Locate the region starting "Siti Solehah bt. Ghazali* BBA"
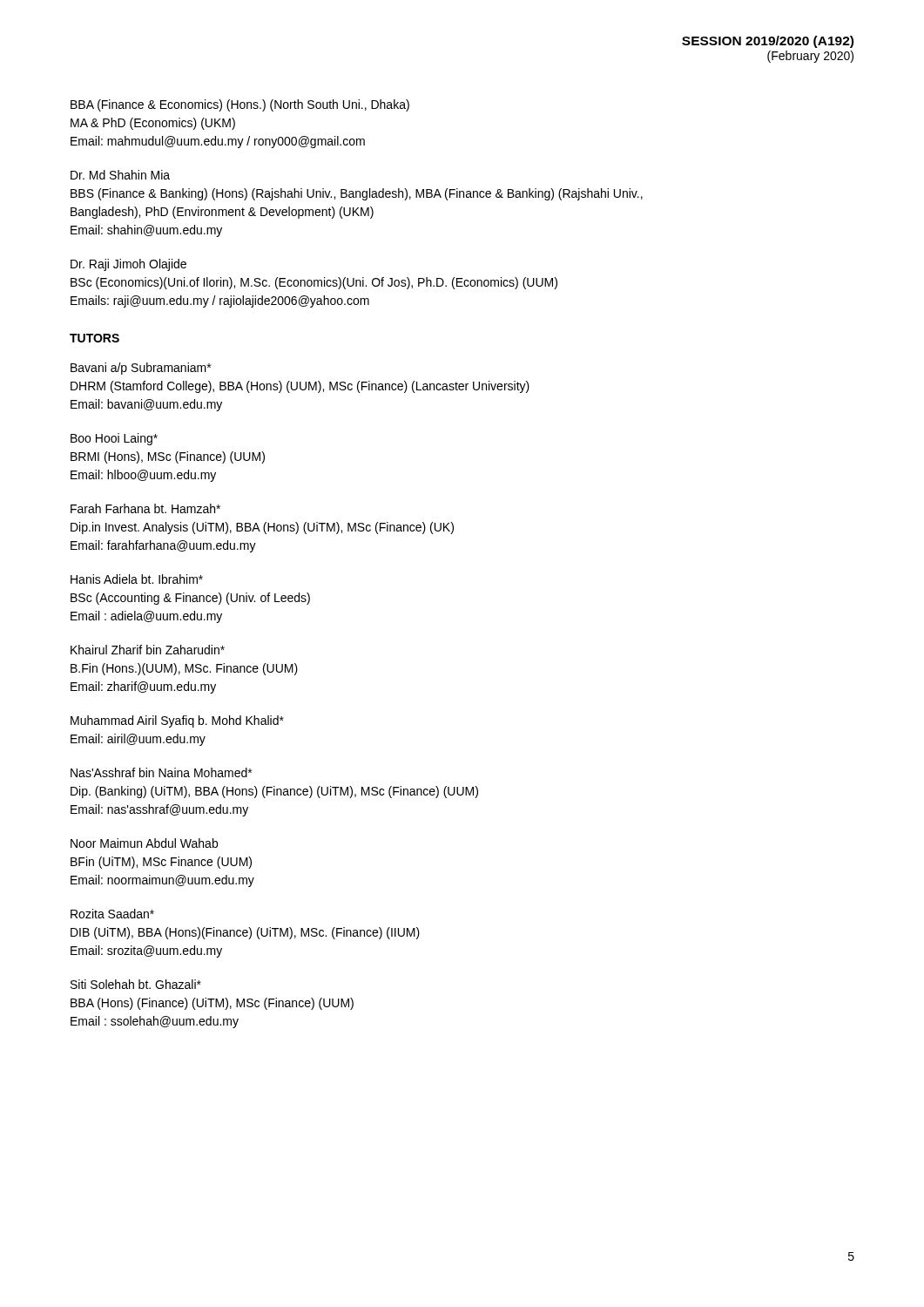The width and height of the screenshot is (924, 1307). pyautogui.click(x=212, y=1003)
